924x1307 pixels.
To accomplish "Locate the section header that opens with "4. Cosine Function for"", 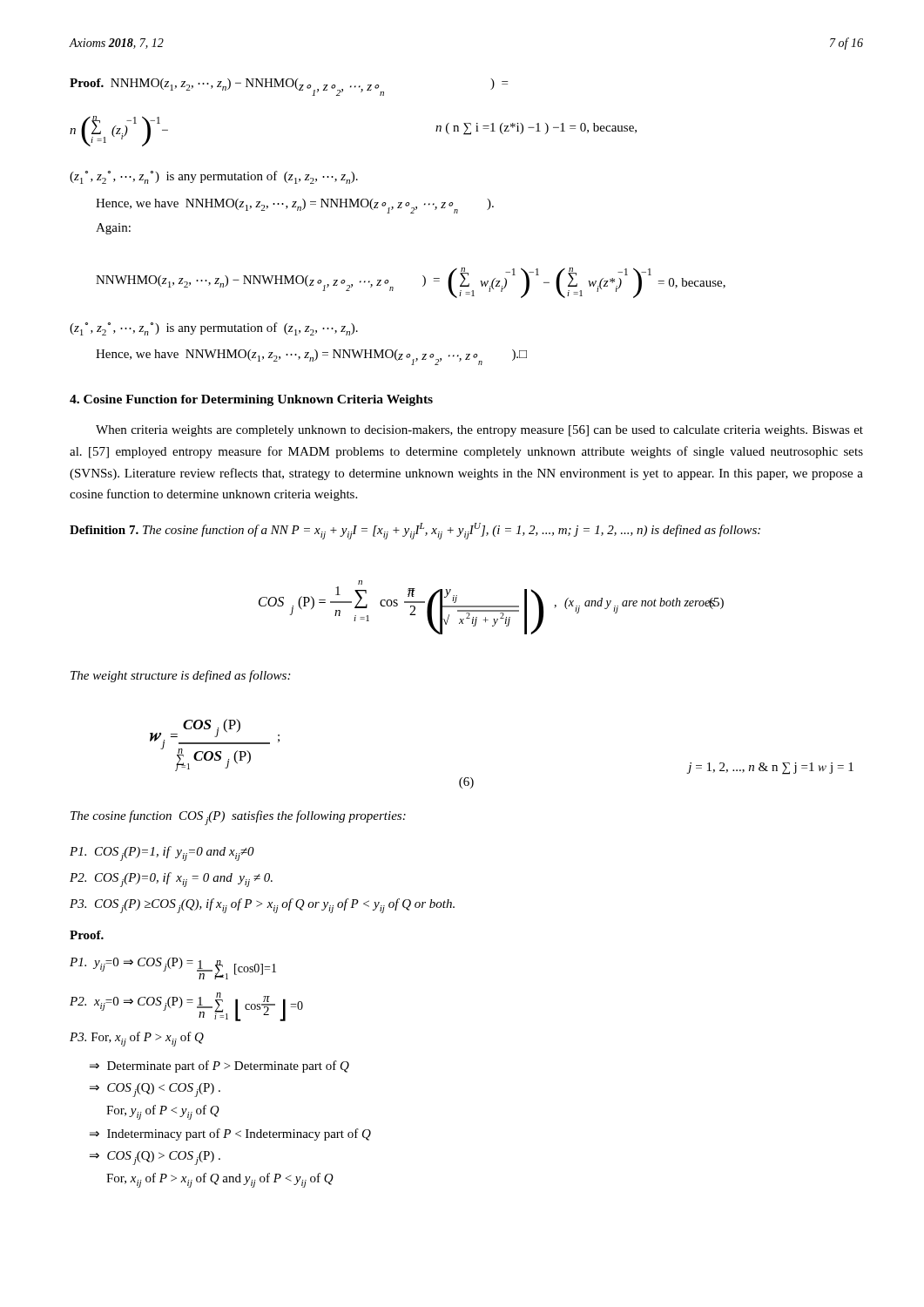I will point(251,399).
